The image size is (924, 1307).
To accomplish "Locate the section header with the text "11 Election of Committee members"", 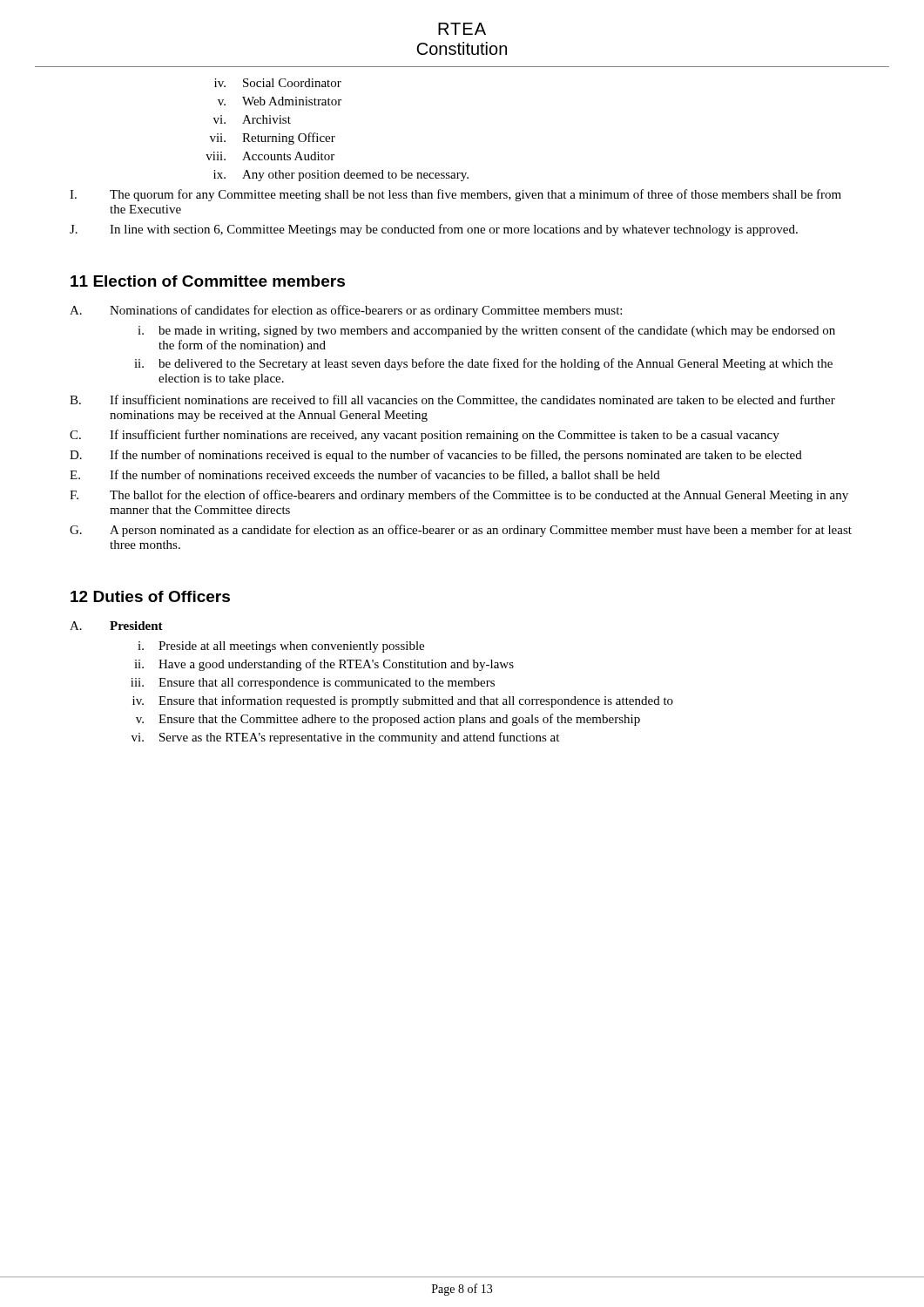I will [208, 281].
